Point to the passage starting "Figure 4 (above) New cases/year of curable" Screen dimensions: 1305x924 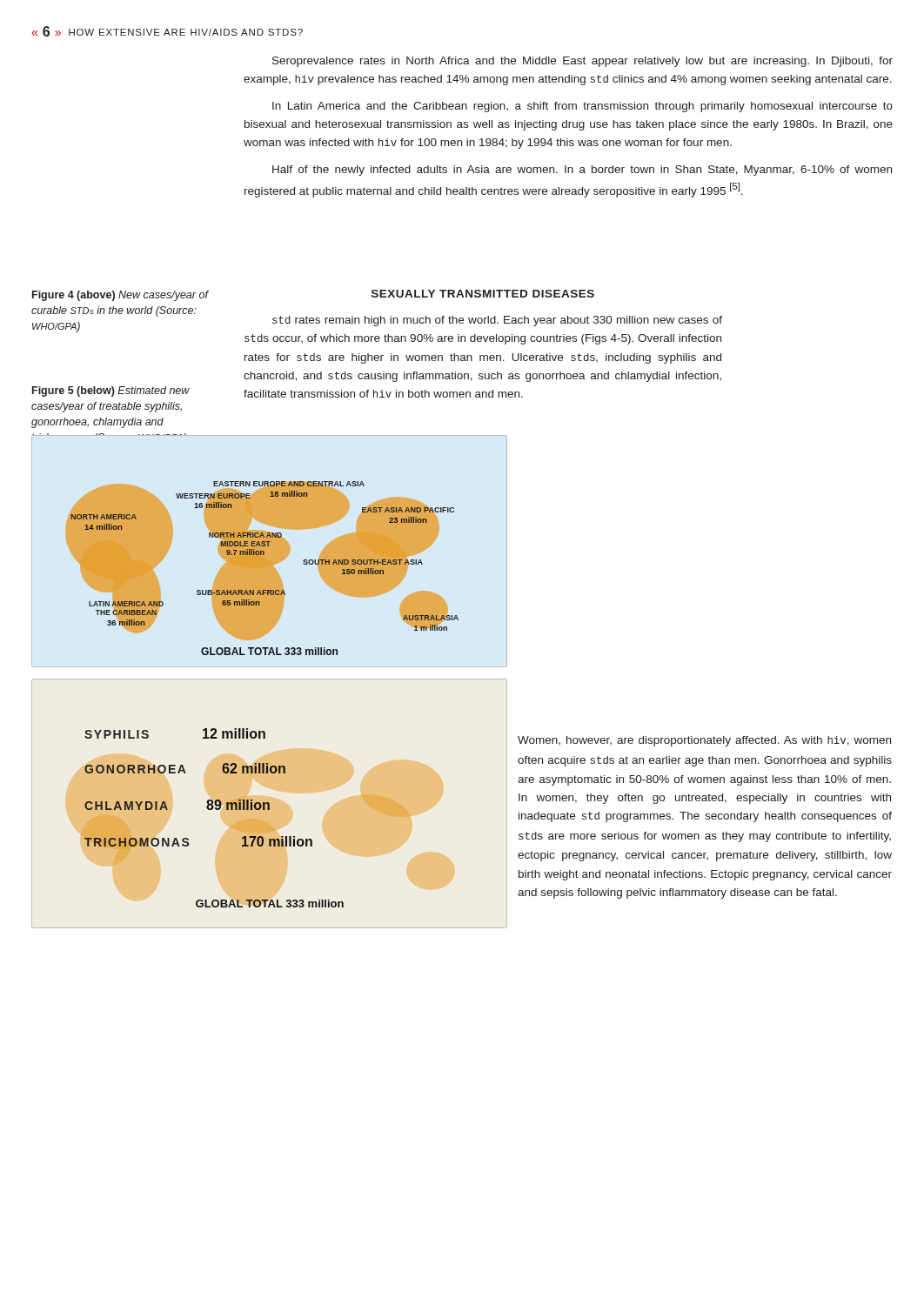pyautogui.click(x=120, y=311)
